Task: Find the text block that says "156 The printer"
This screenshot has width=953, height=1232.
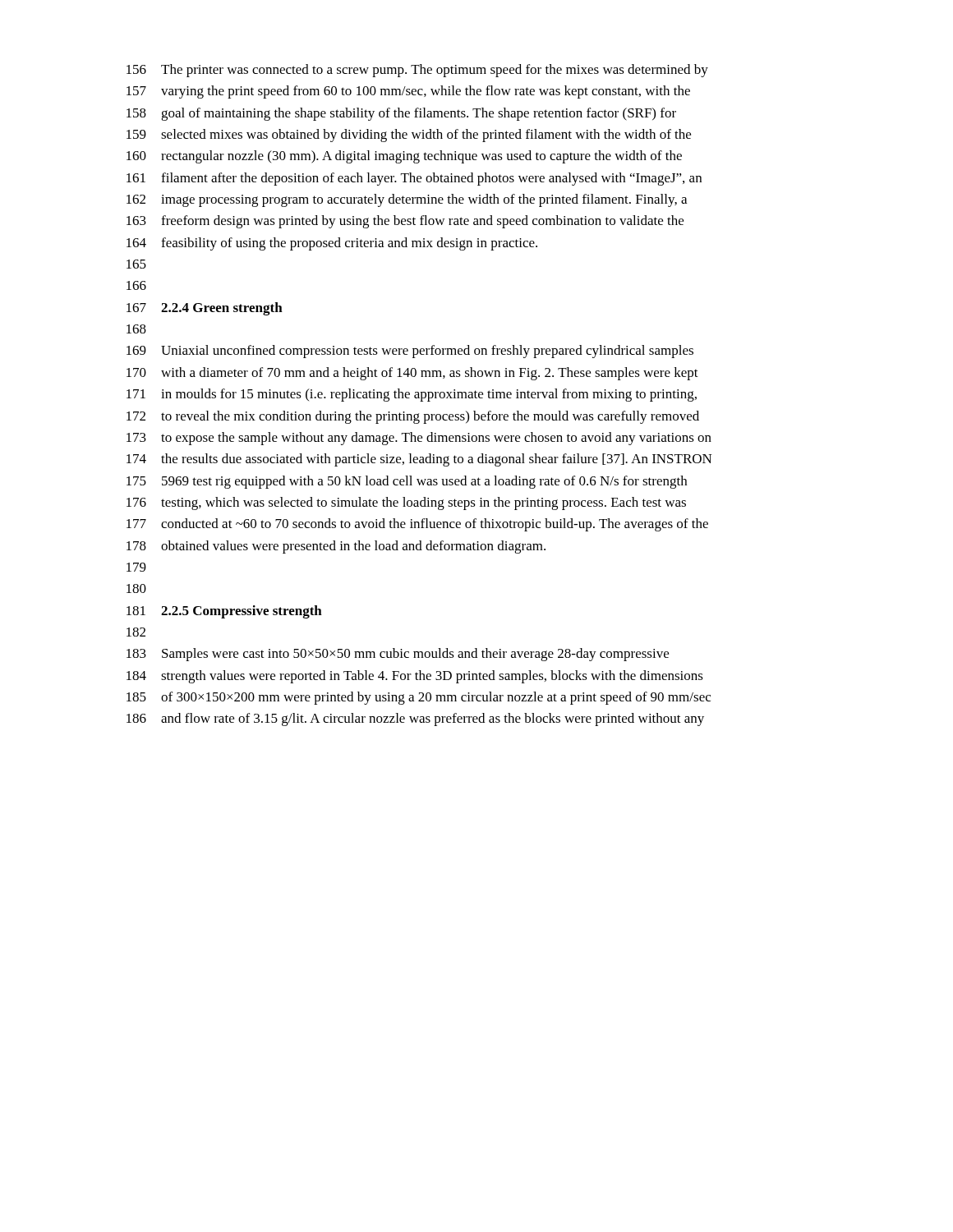Action: click(476, 157)
